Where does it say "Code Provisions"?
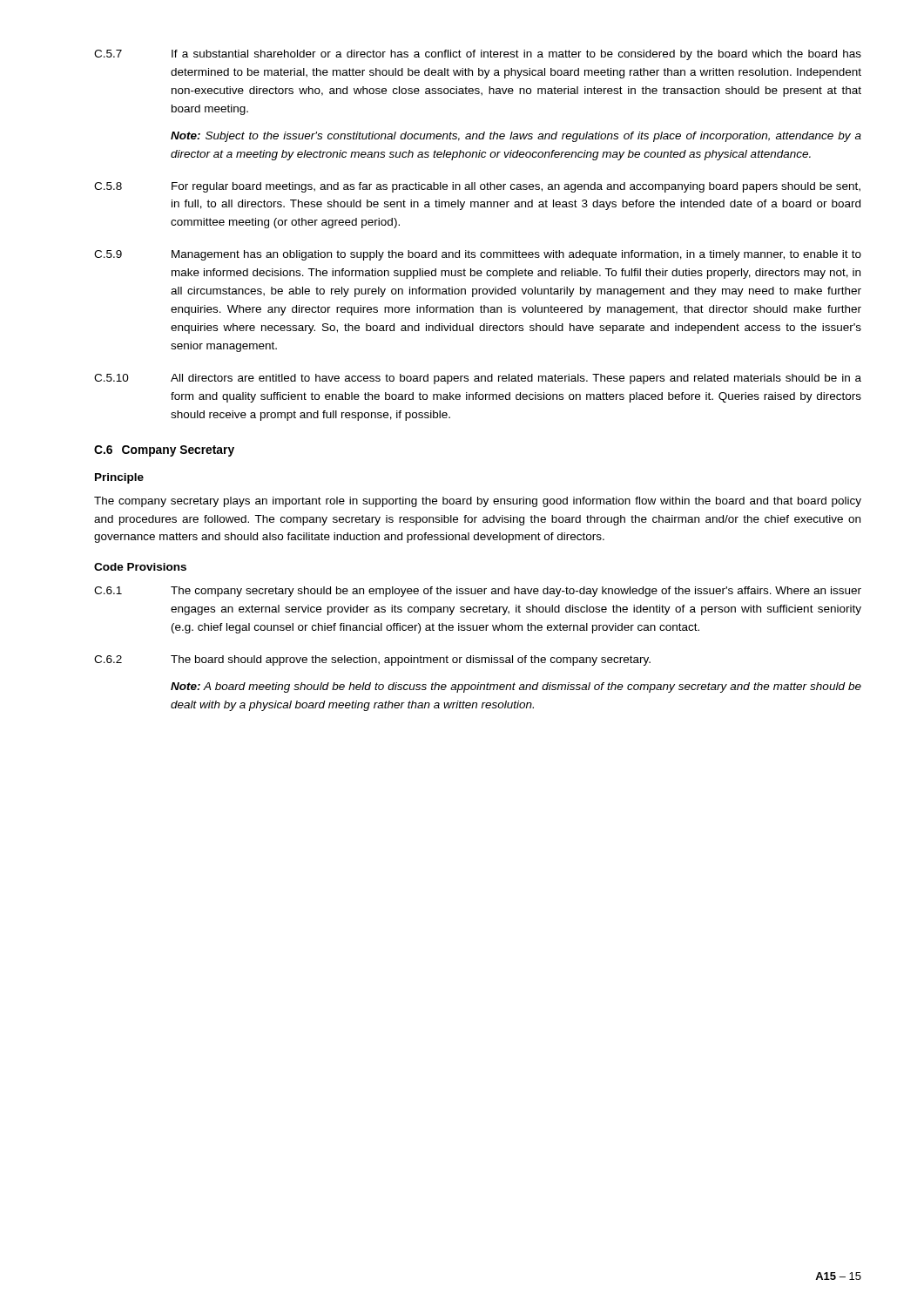924x1307 pixels. click(140, 567)
